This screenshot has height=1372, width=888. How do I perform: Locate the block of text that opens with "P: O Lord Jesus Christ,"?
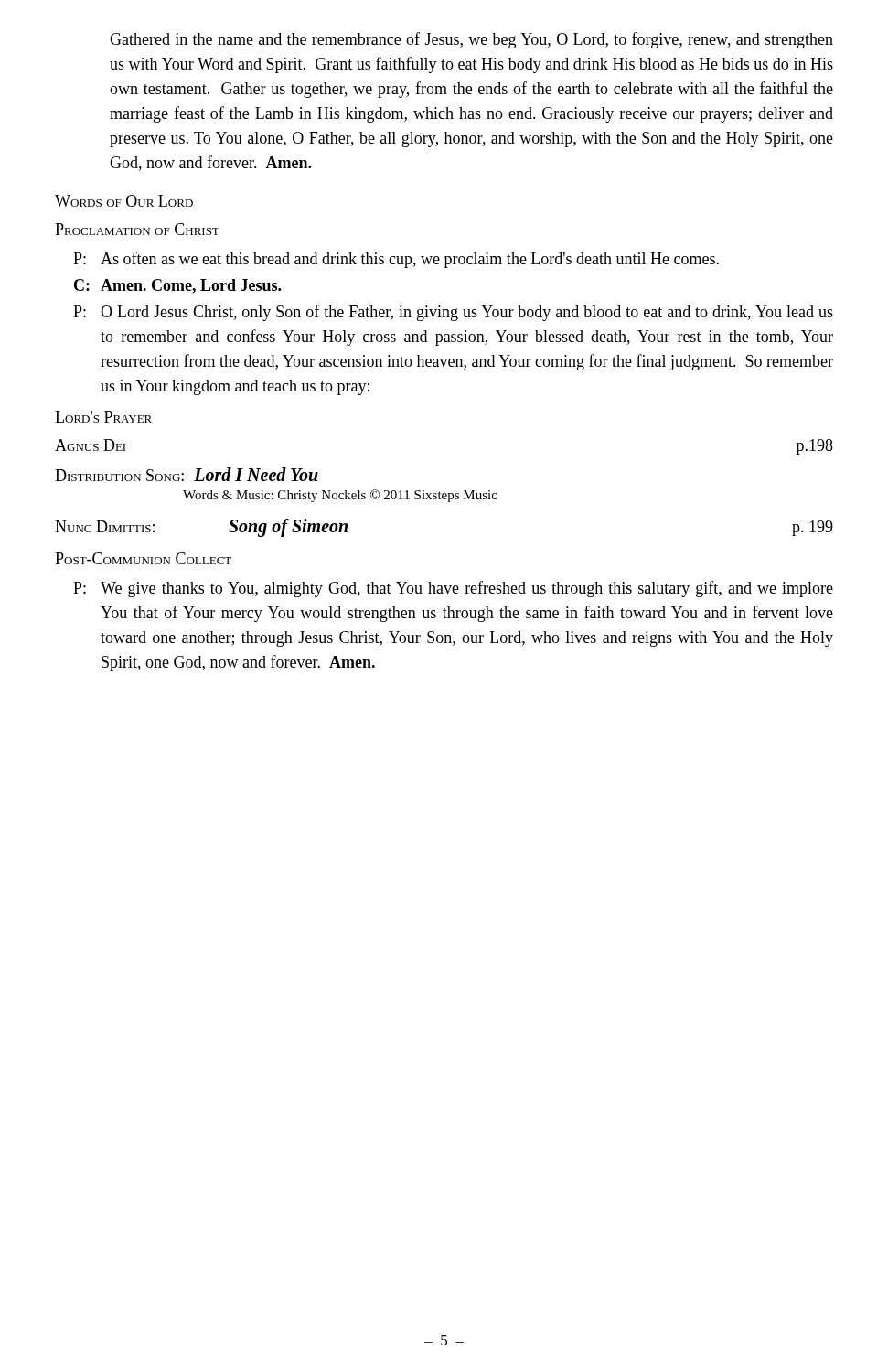[453, 349]
